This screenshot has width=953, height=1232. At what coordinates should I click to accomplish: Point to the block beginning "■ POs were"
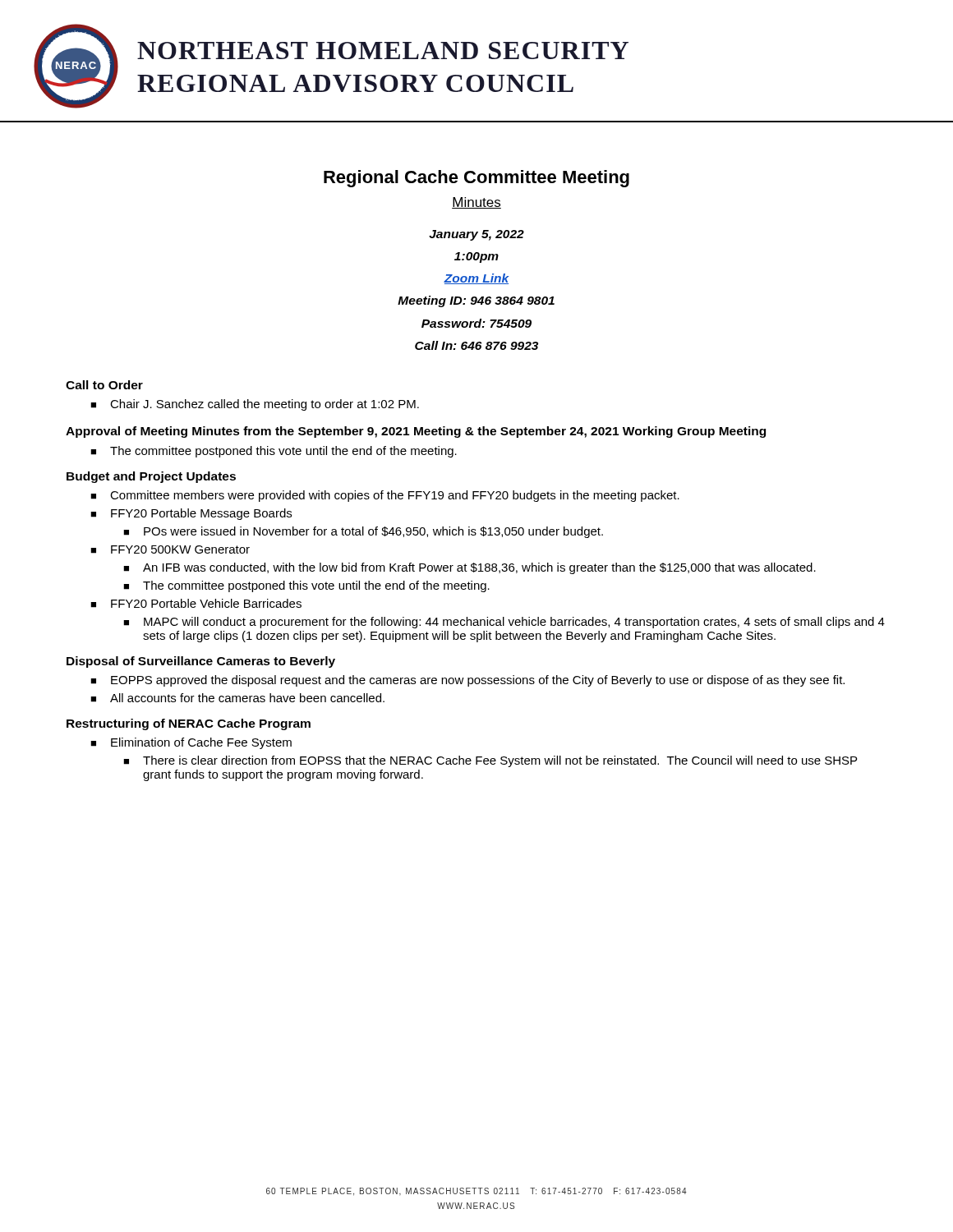tap(364, 531)
